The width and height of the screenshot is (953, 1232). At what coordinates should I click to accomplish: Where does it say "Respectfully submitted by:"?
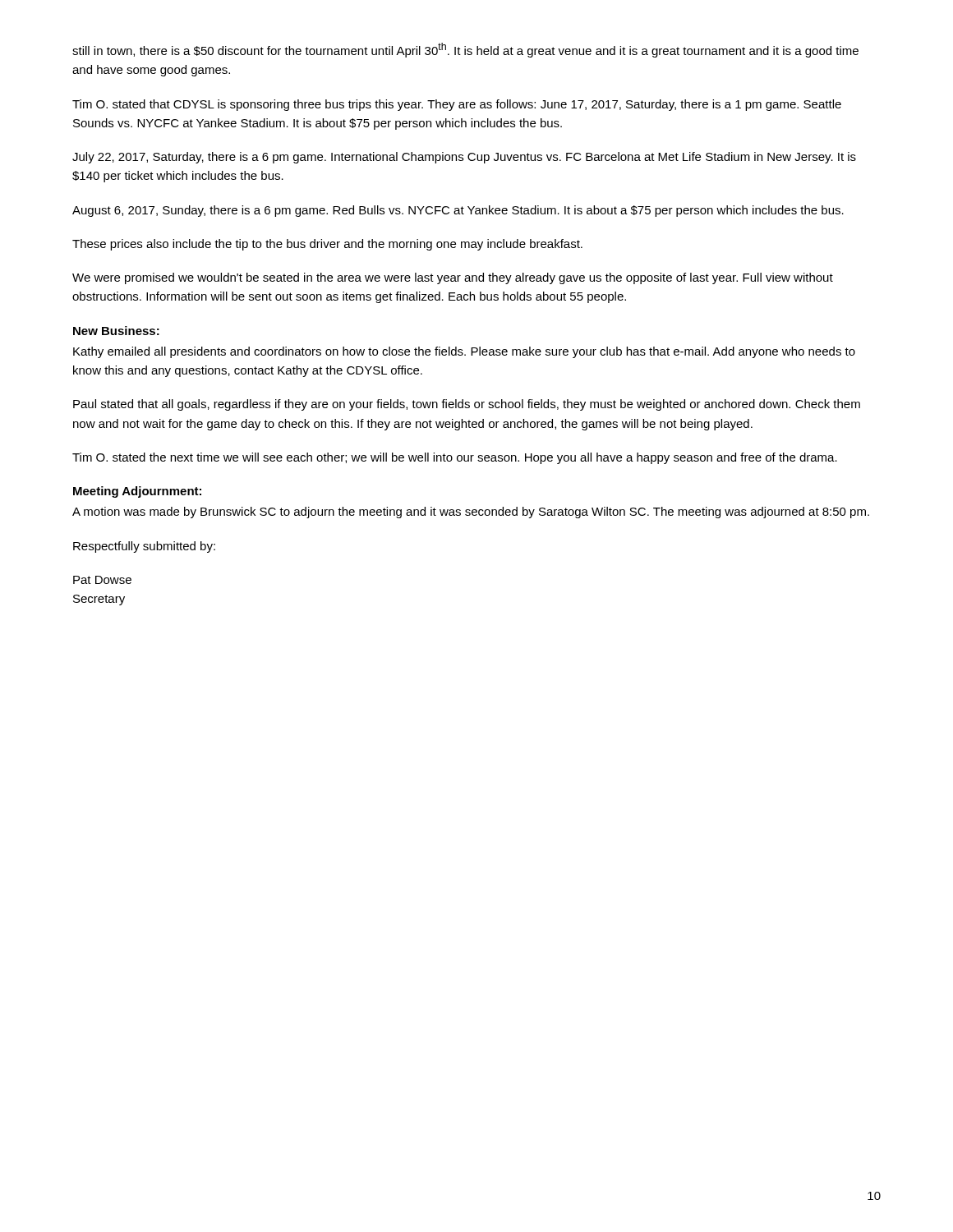pyautogui.click(x=144, y=547)
